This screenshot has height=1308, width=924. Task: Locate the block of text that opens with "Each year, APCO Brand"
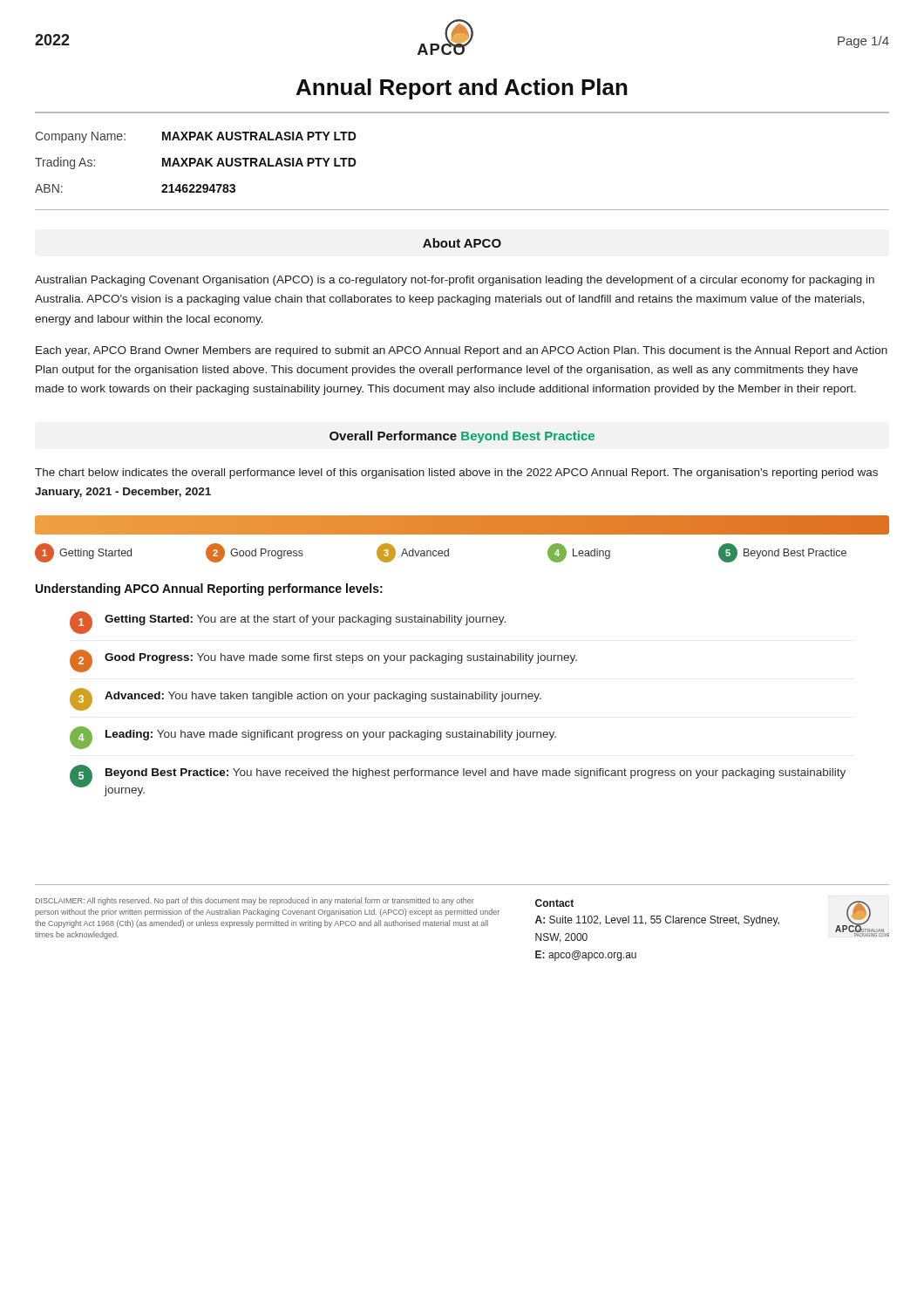click(x=461, y=369)
